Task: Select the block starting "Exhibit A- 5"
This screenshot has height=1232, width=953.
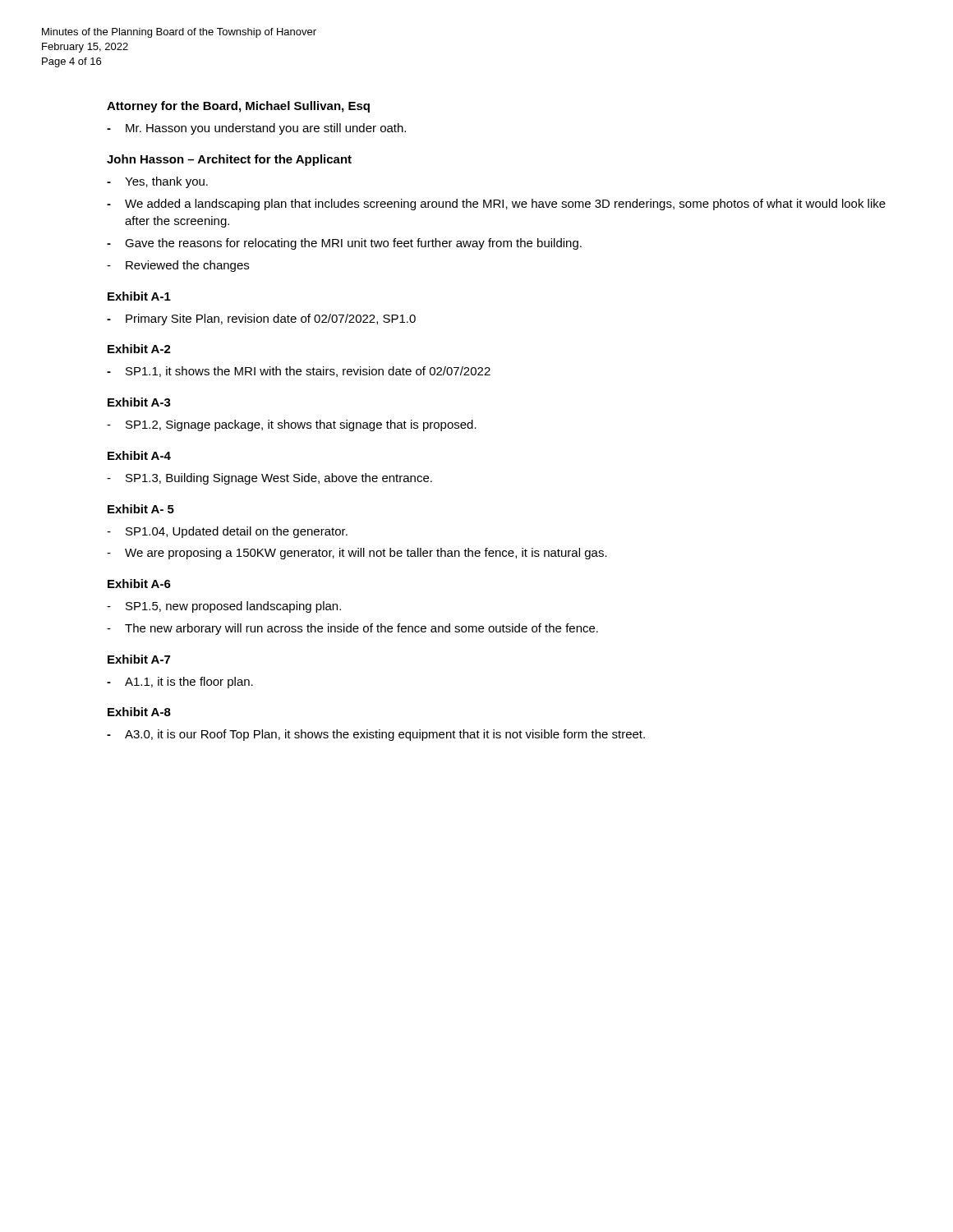Action: click(140, 508)
